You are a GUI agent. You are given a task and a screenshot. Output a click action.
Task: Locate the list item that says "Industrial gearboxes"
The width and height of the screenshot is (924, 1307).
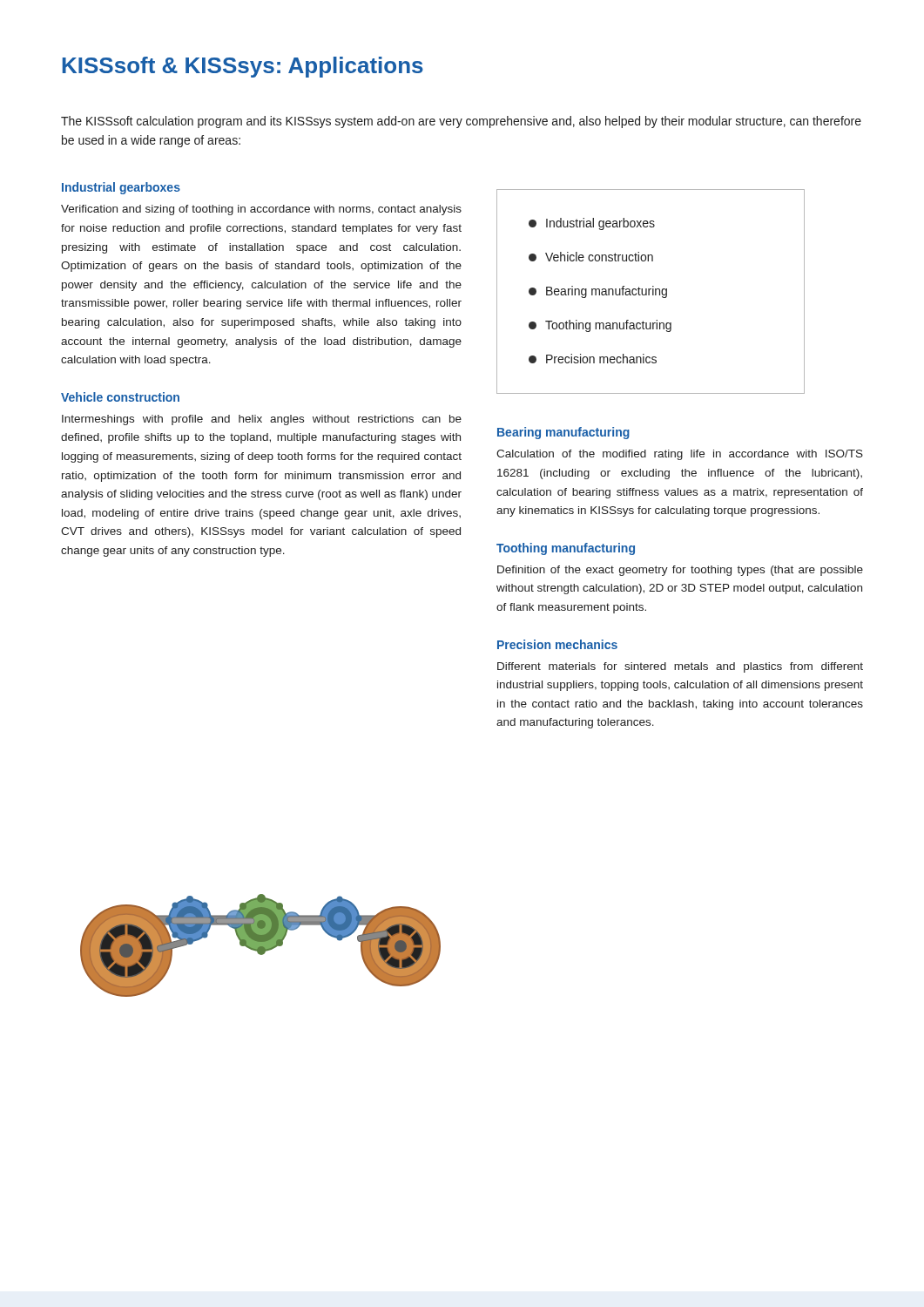[x=592, y=223]
